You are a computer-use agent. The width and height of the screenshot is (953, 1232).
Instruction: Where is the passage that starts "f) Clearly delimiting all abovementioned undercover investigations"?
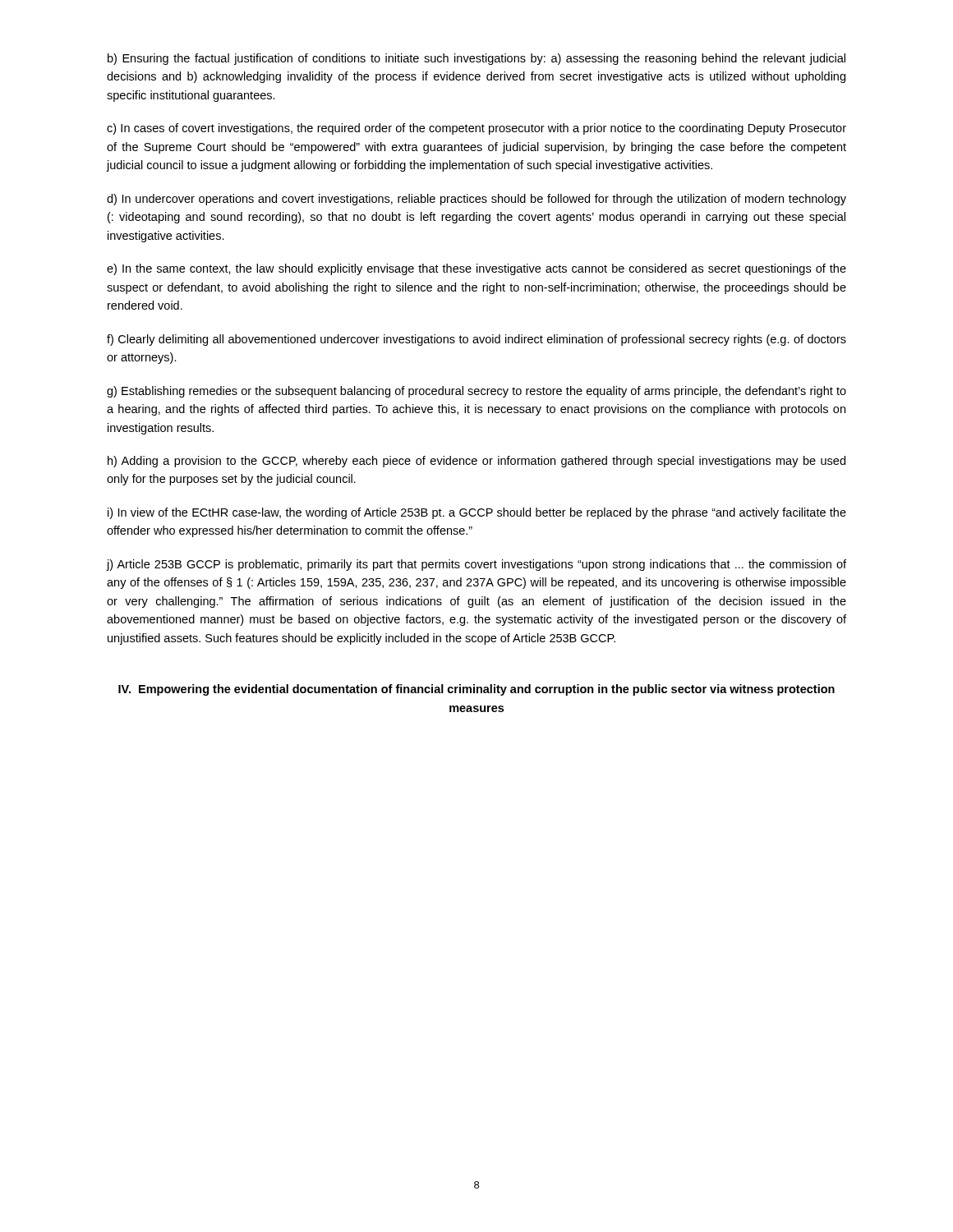tap(476, 348)
